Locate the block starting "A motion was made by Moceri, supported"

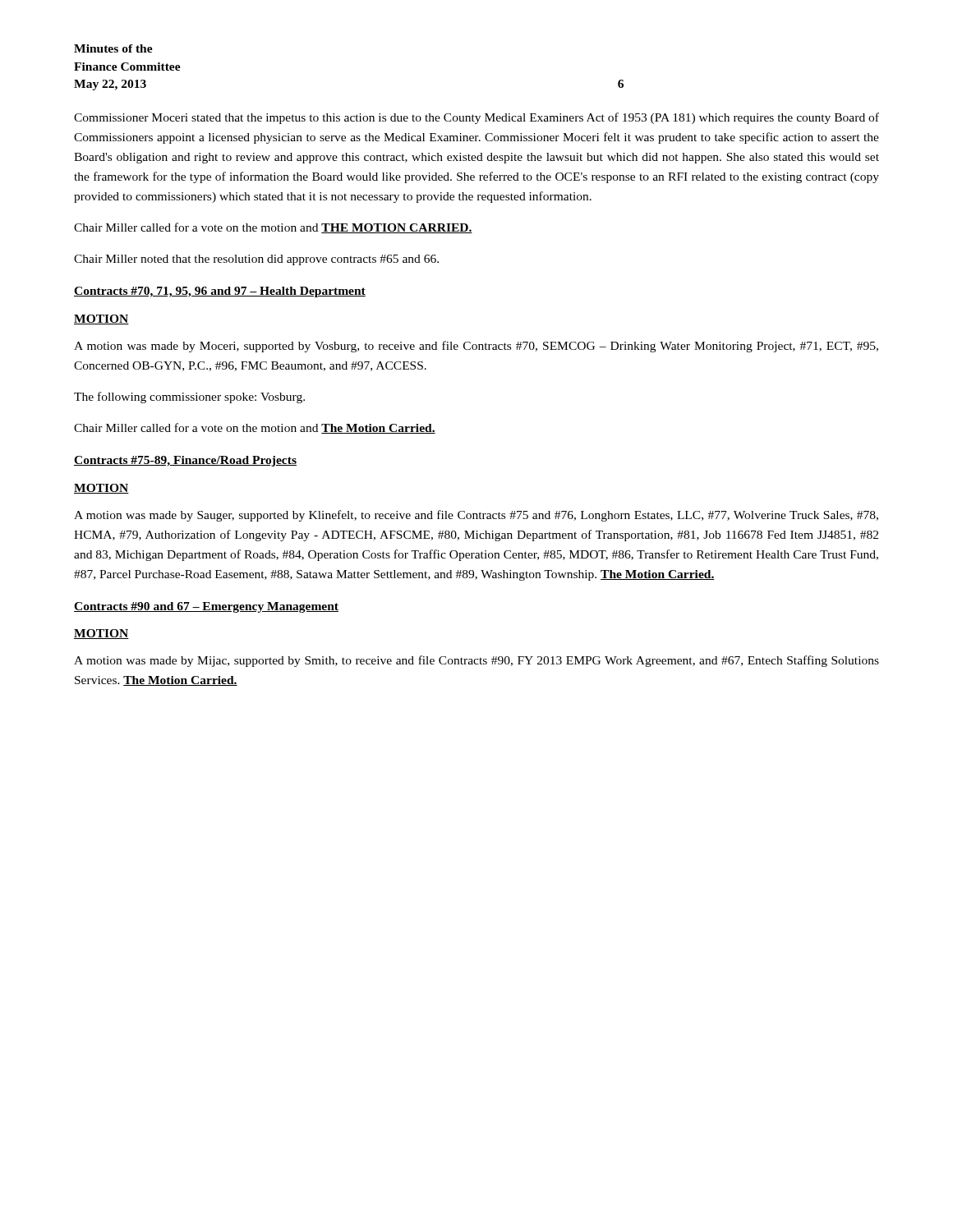tap(476, 355)
